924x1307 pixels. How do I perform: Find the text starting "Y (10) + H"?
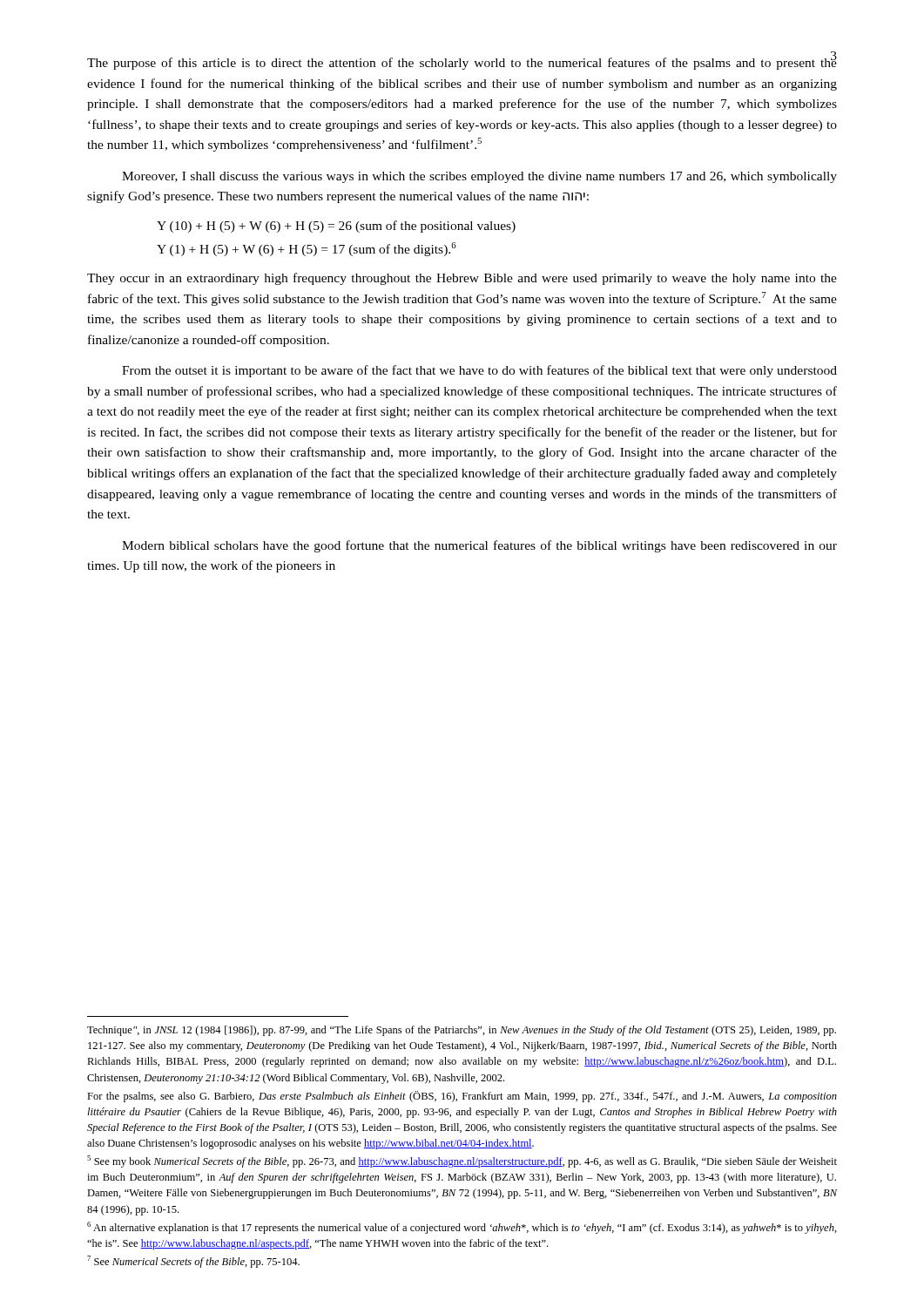336,237
